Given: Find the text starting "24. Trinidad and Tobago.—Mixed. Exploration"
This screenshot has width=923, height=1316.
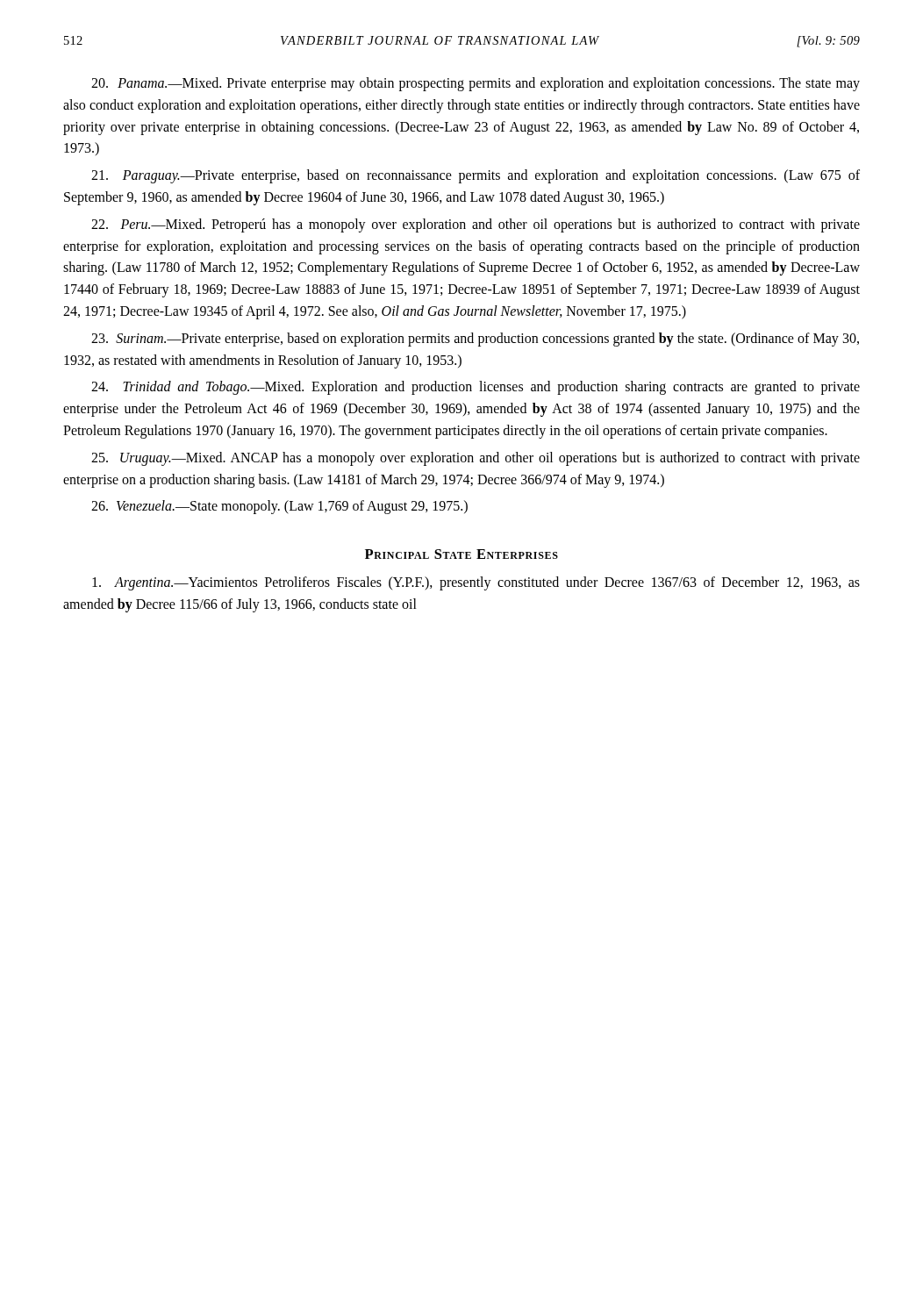Looking at the screenshot, I should (462, 408).
